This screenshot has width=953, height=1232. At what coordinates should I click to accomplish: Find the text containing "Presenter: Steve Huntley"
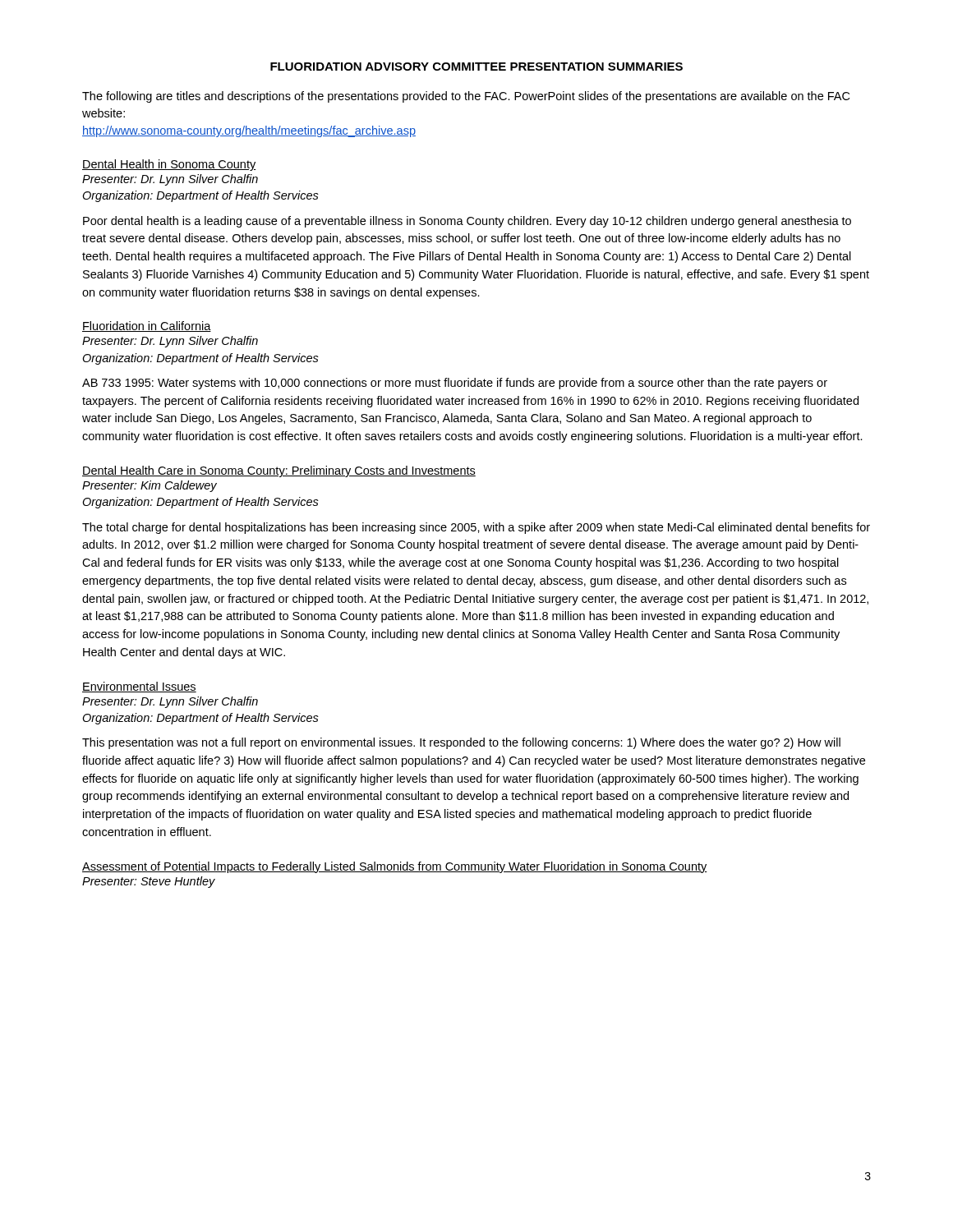tap(476, 881)
